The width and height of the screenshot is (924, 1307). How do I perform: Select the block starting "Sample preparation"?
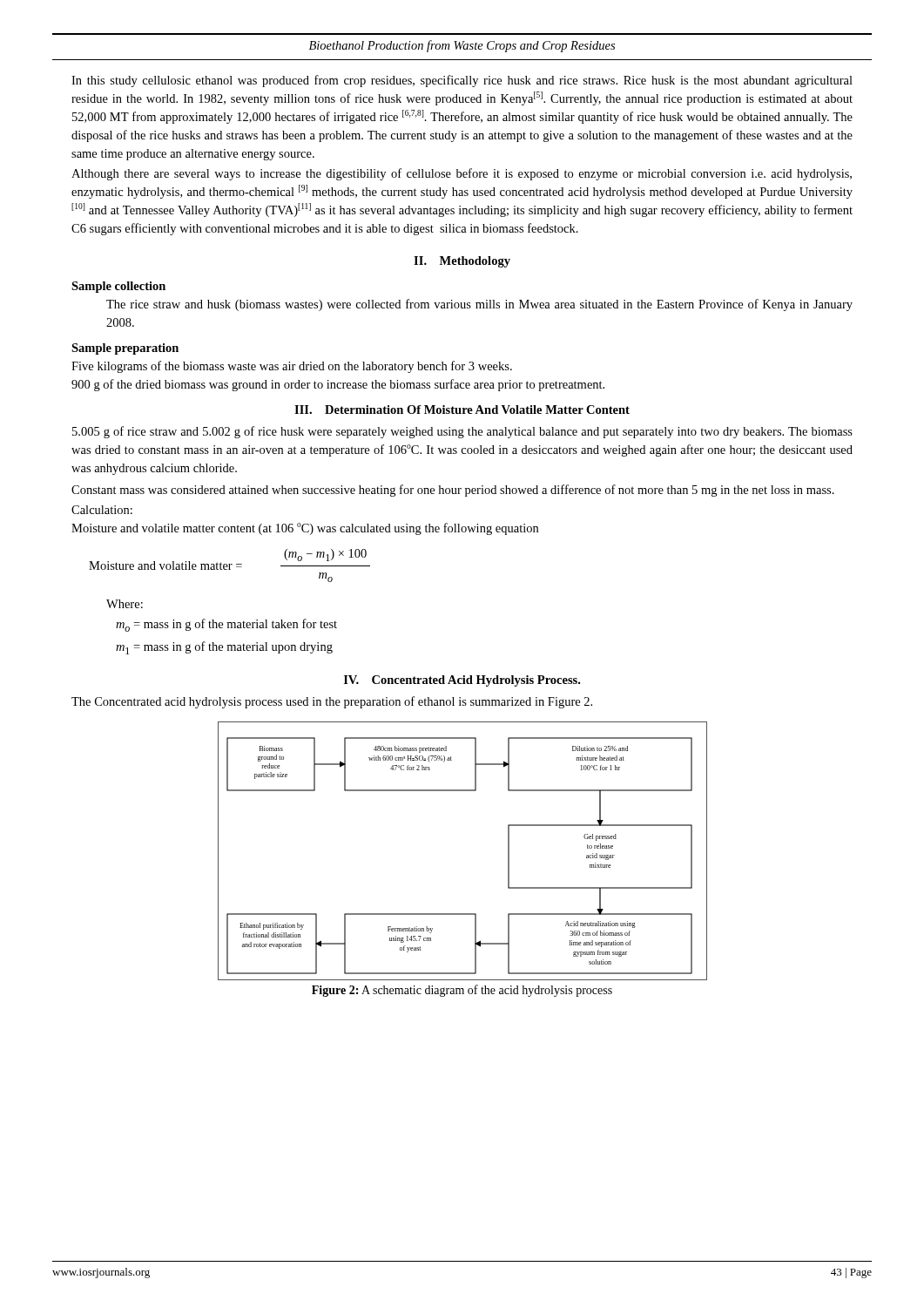(125, 348)
